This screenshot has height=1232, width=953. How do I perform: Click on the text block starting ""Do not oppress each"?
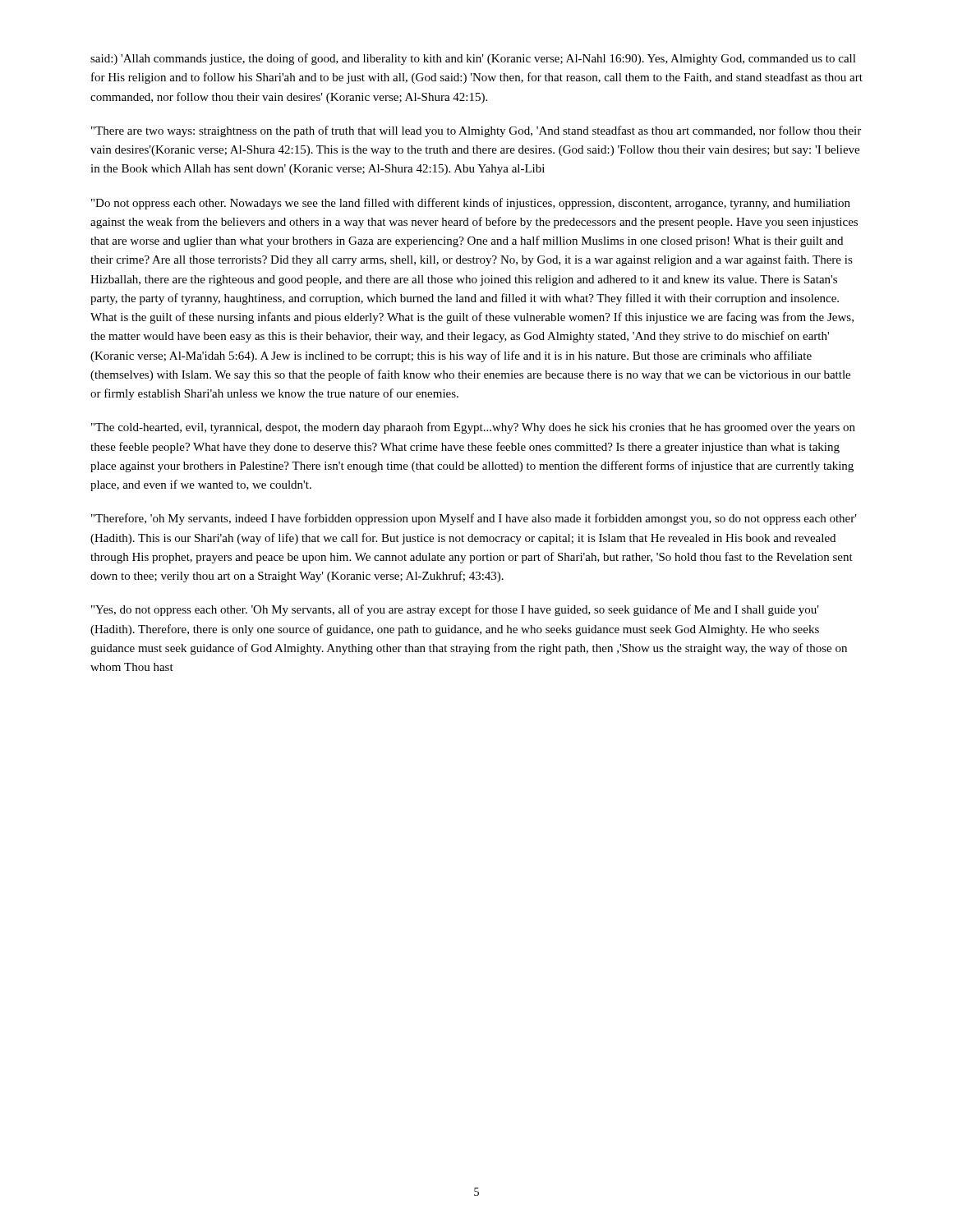tap(474, 298)
